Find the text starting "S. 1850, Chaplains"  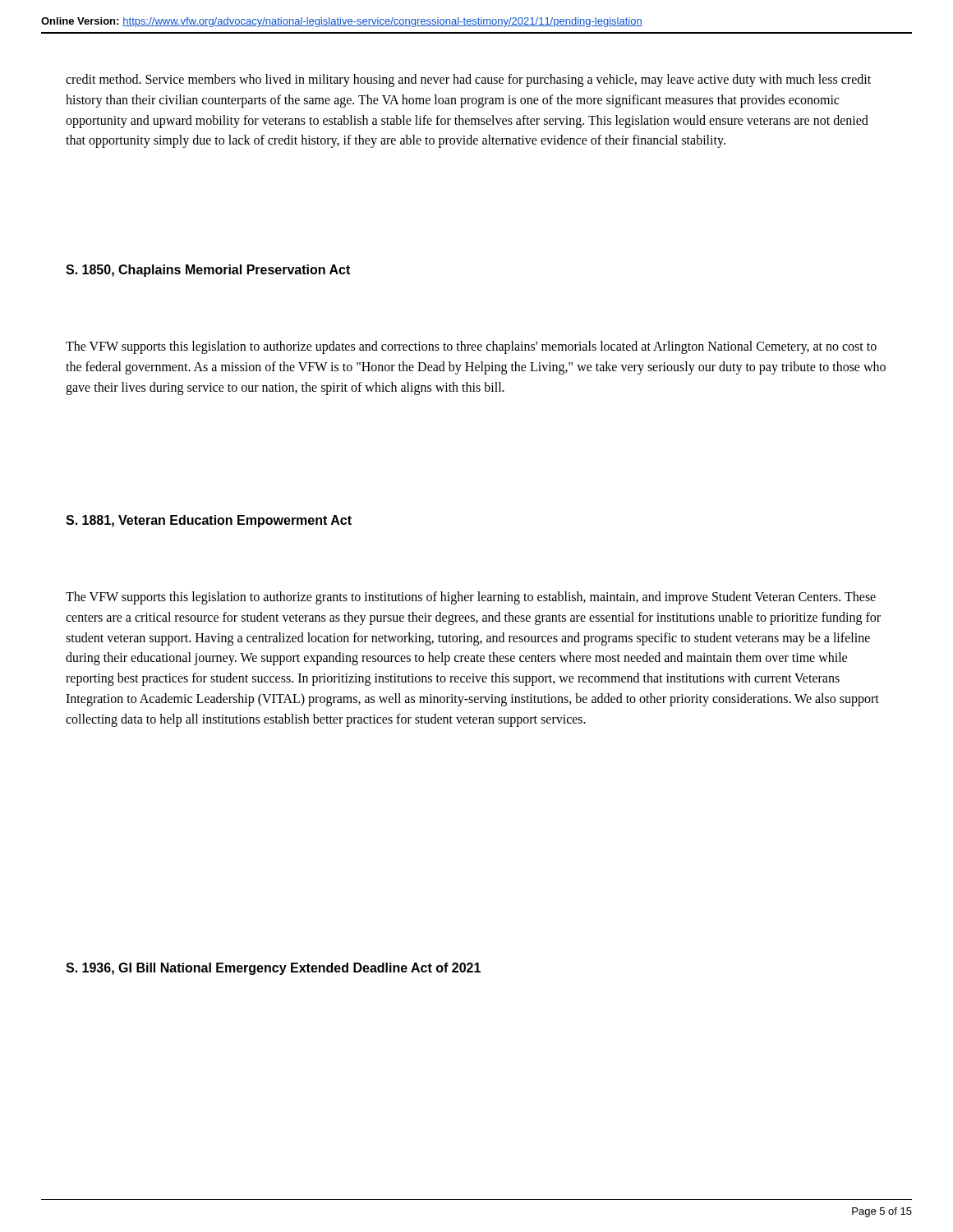coord(208,270)
